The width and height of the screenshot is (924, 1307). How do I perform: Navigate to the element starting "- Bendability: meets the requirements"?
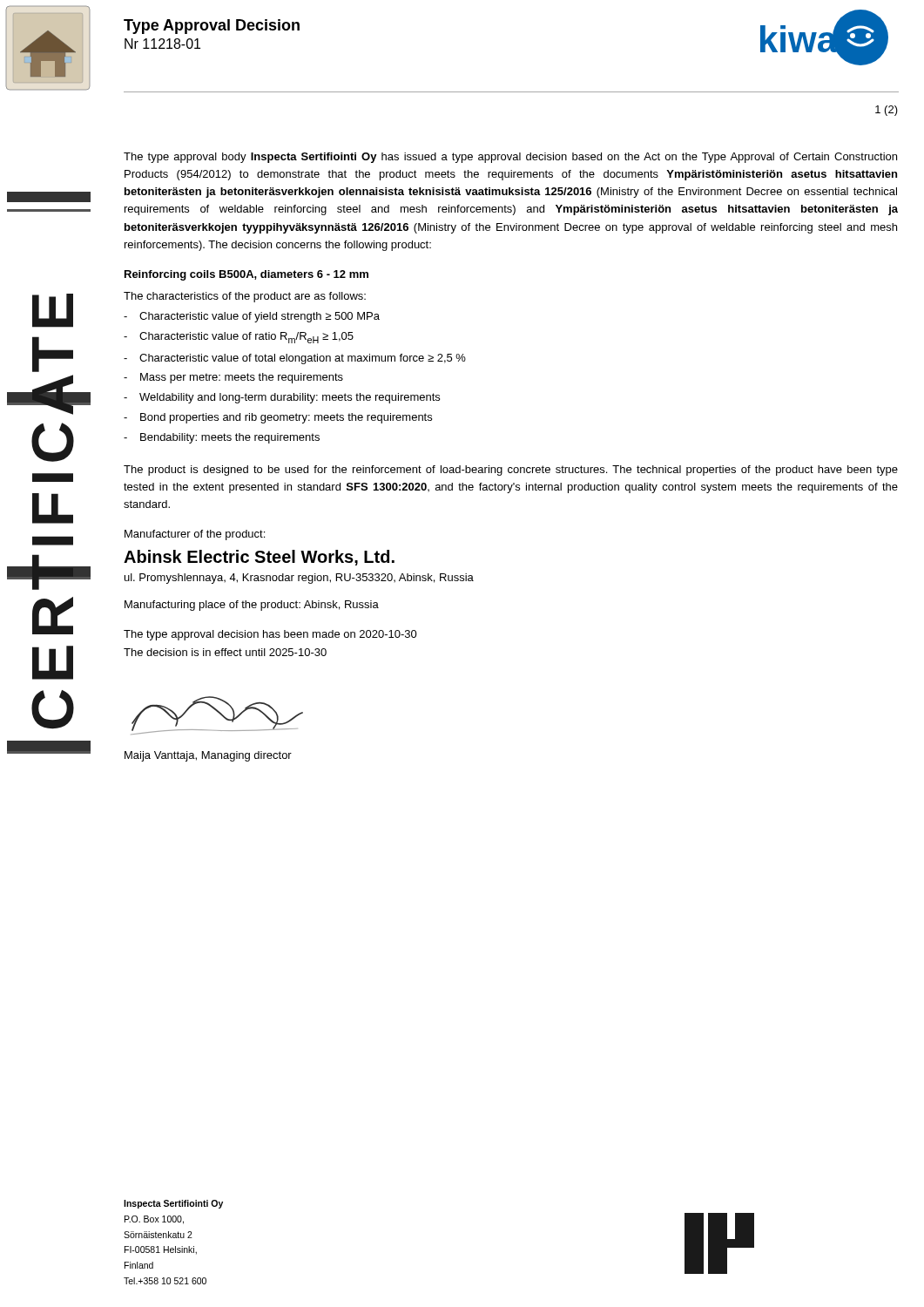click(222, 438)
